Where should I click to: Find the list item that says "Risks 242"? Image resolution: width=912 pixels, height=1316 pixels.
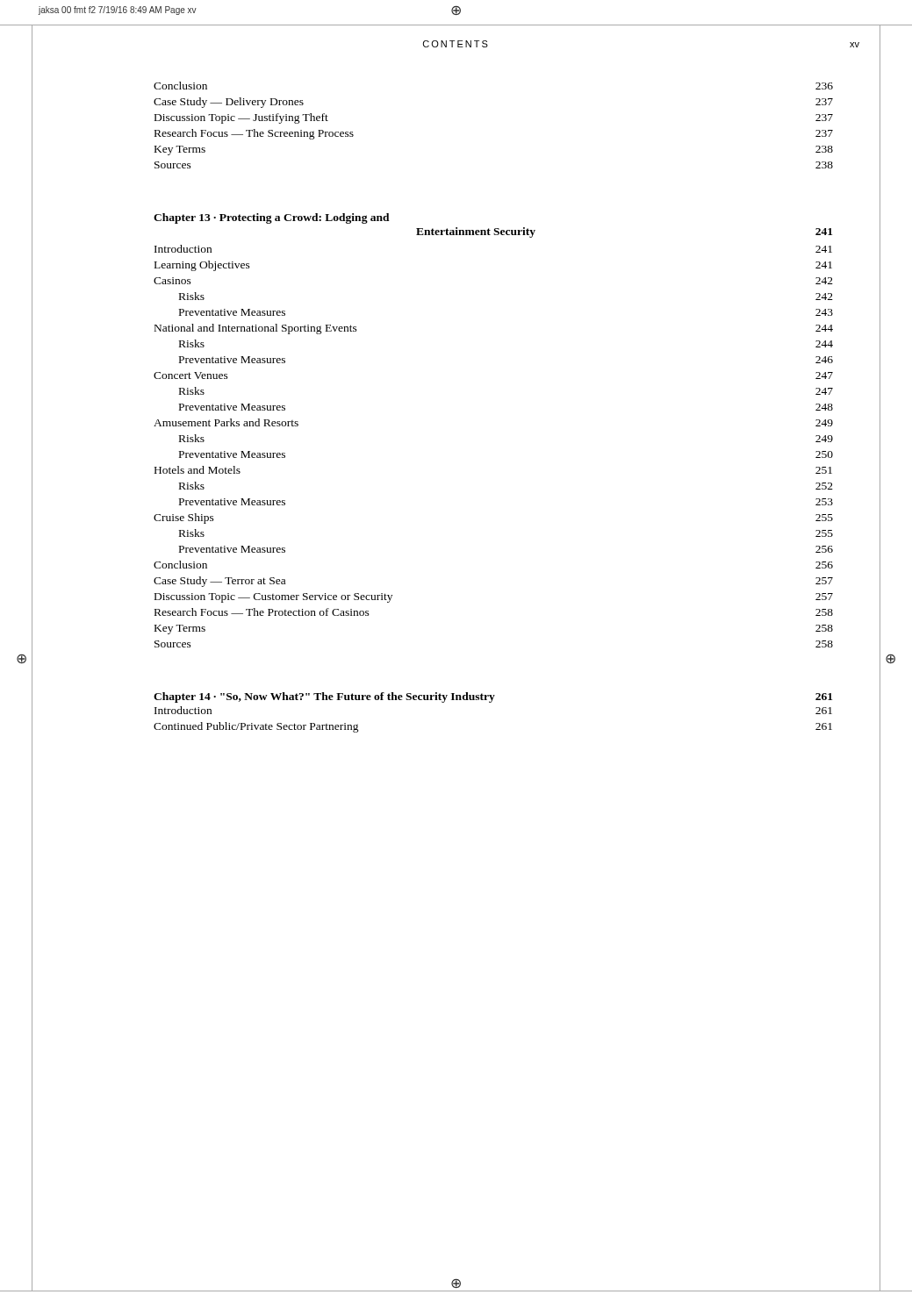[x=197, y=296]
